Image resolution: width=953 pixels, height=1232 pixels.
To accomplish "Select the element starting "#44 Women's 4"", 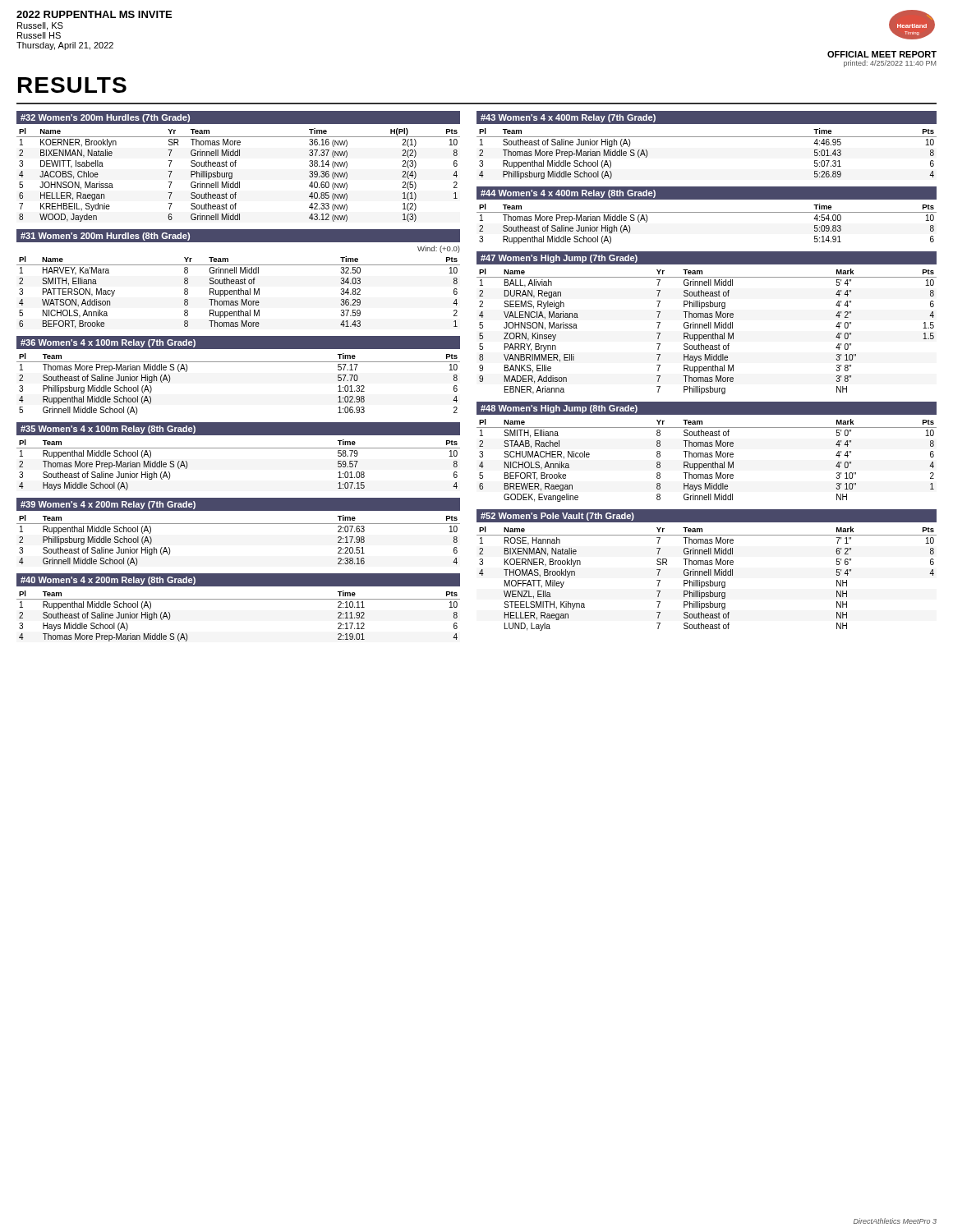I will (x=707, y=216).
